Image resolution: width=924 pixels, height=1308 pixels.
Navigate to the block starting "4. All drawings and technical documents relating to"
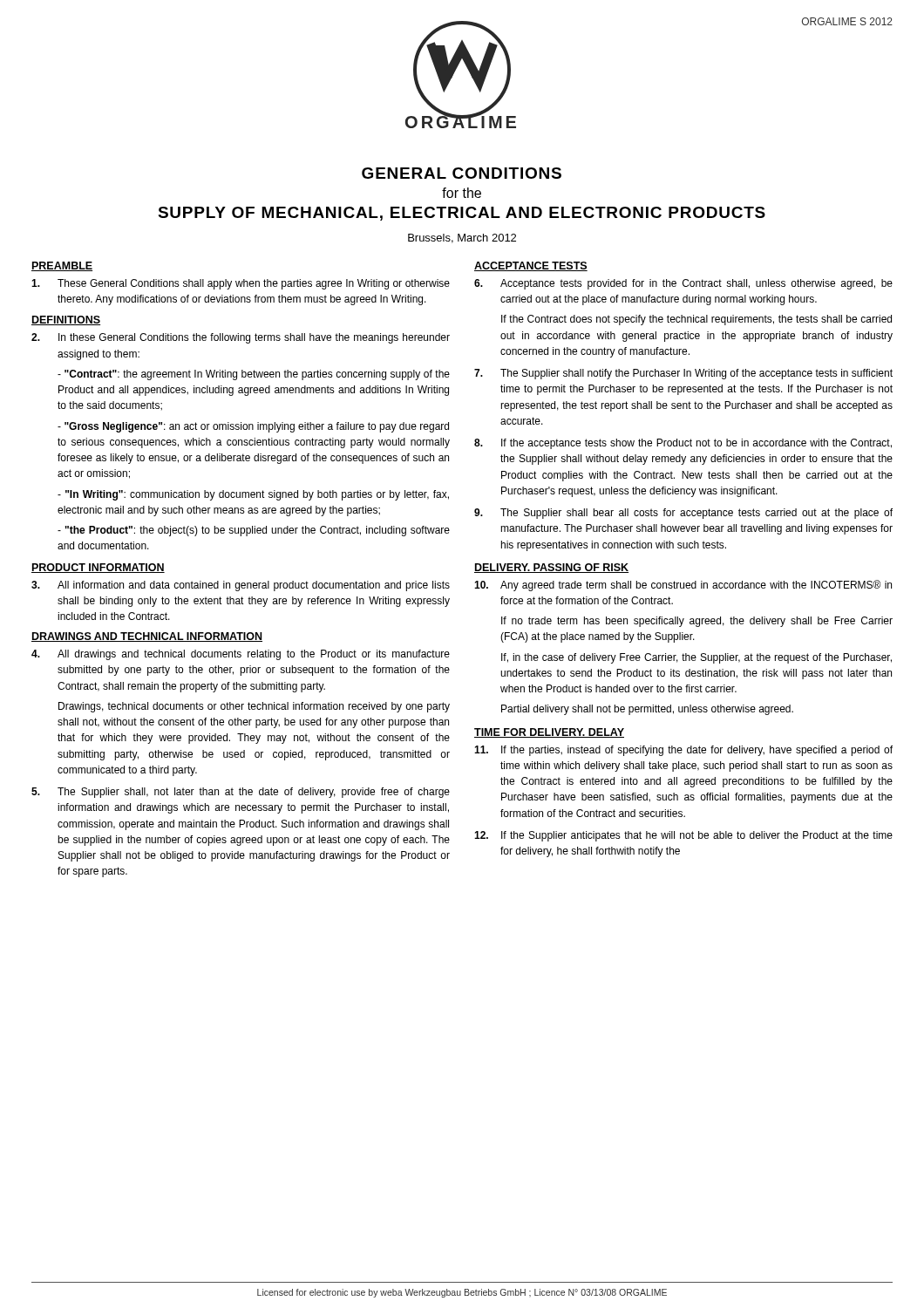pos(241,670)
